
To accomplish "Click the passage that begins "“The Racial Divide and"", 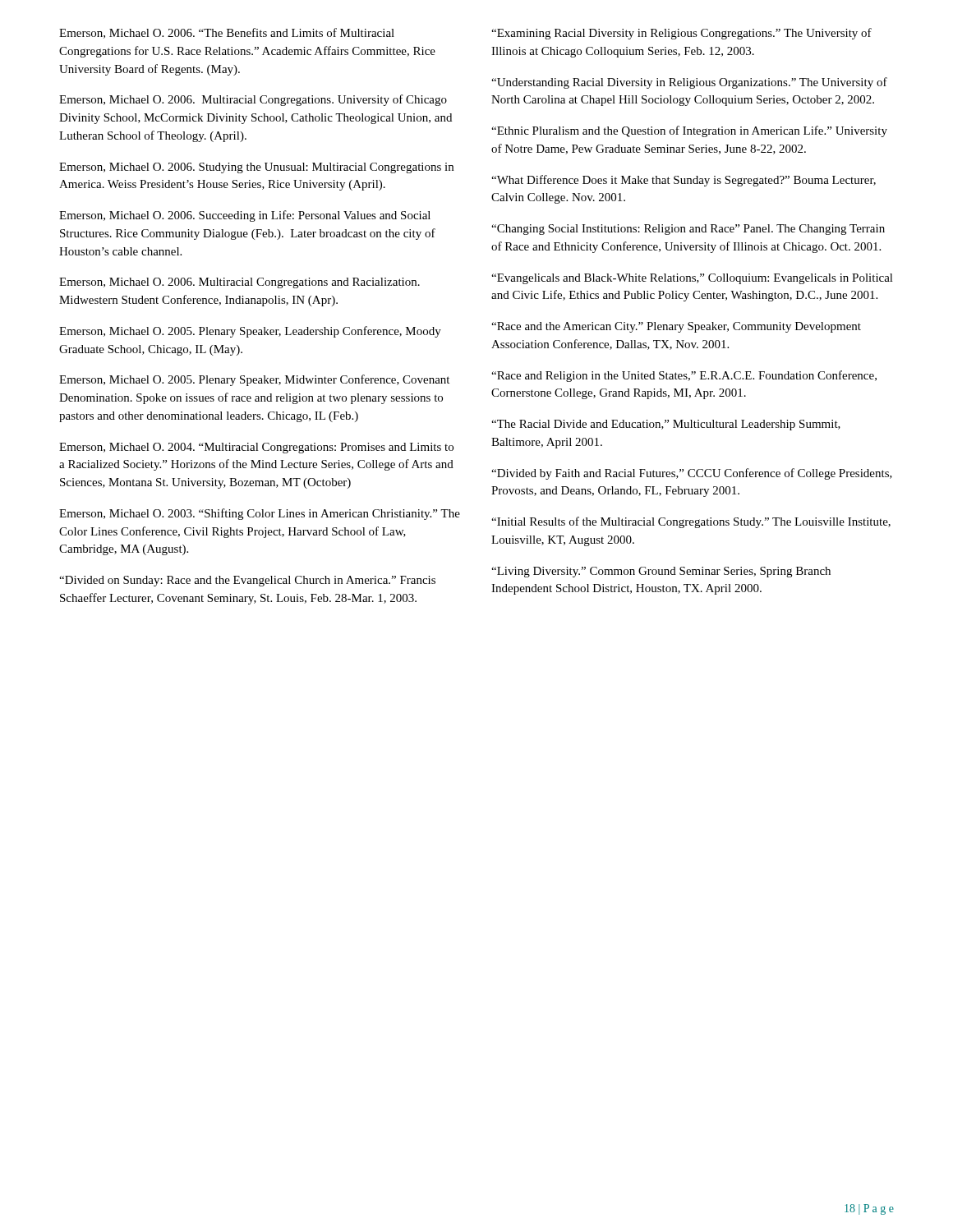I will [666, 433].
